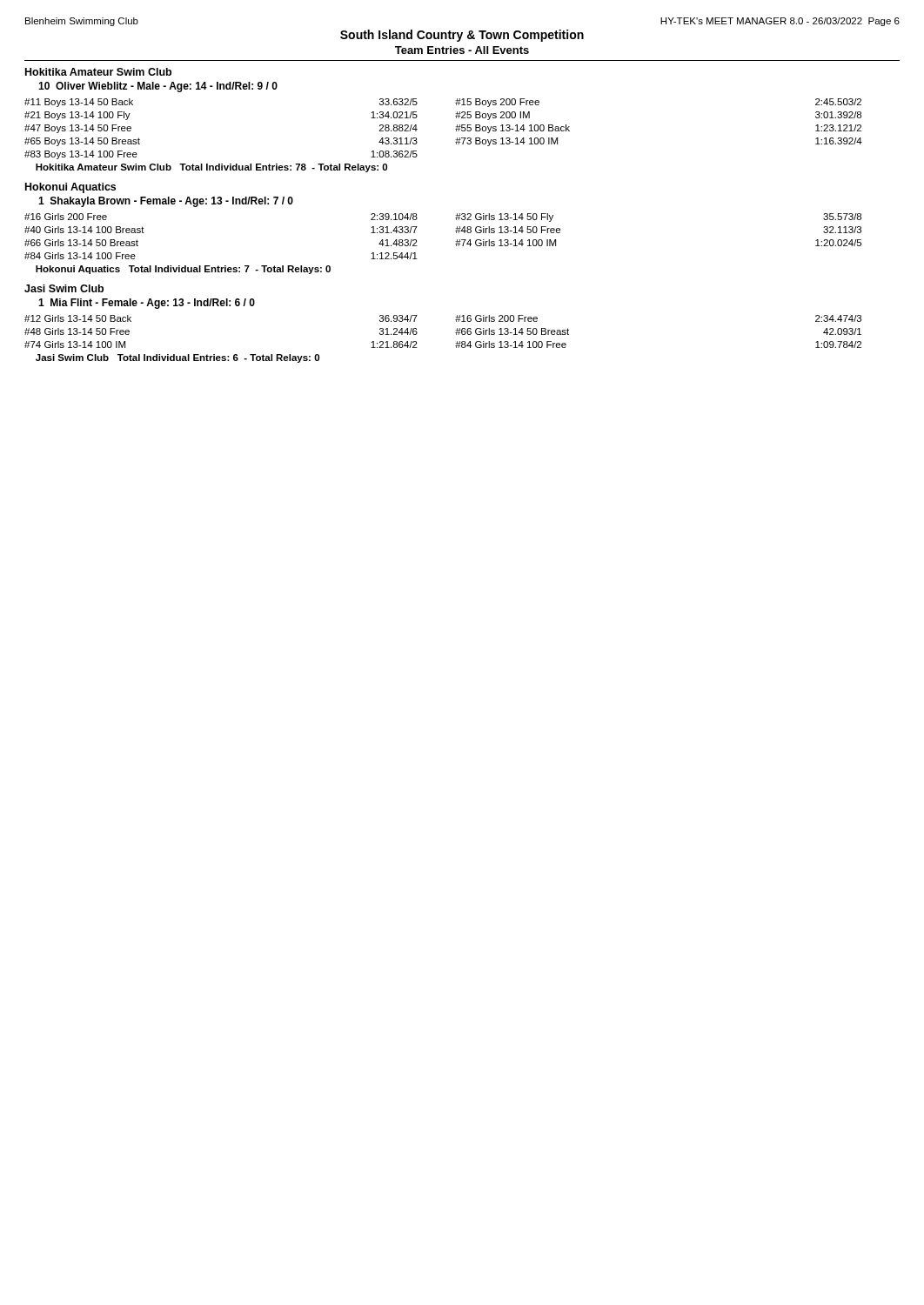Select the title containing "South Island Country & Town Competition"
This screenshot has width=924, height=1305.
(462, 35)
